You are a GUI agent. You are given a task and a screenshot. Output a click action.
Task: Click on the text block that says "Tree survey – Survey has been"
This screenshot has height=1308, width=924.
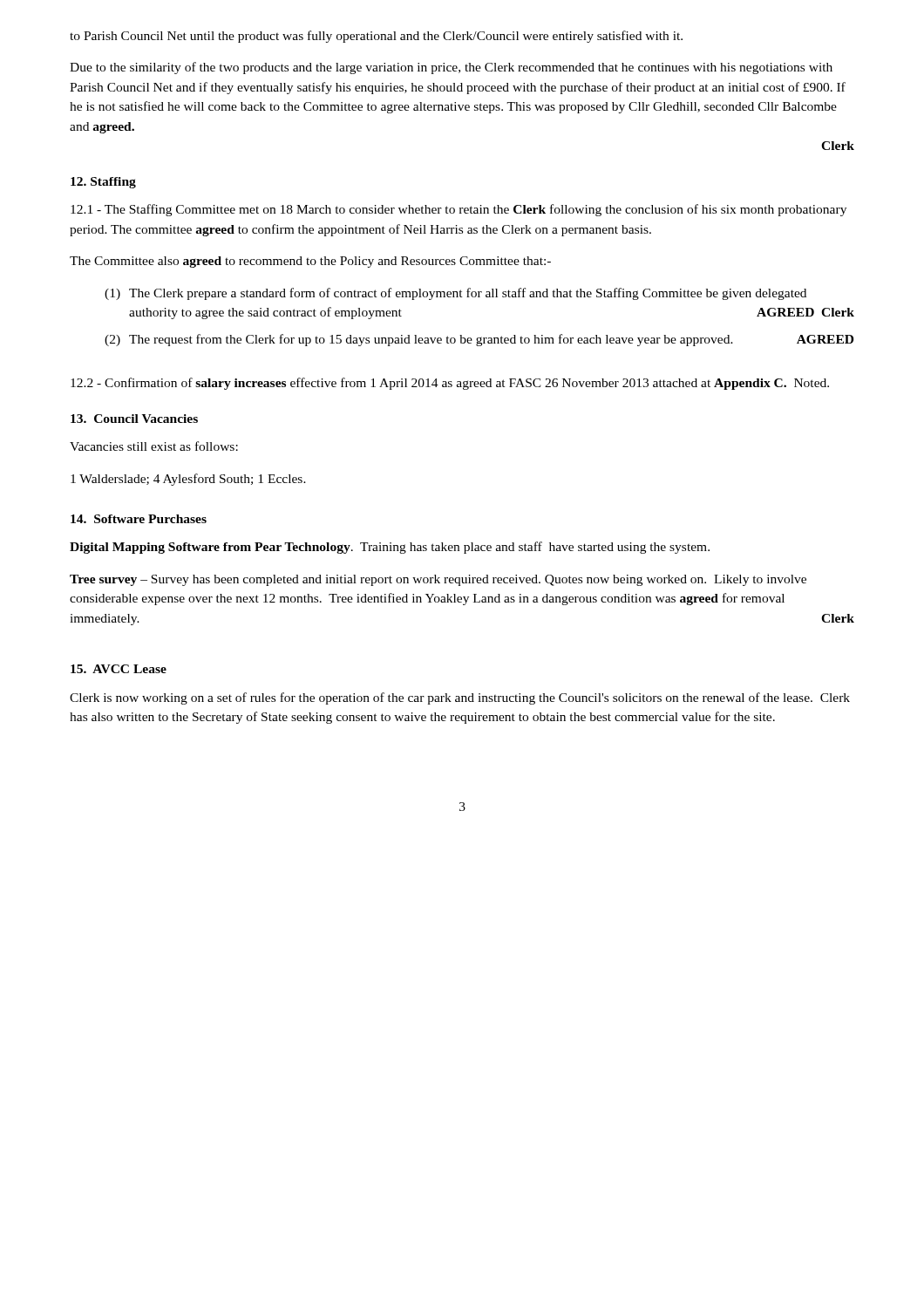462,600
